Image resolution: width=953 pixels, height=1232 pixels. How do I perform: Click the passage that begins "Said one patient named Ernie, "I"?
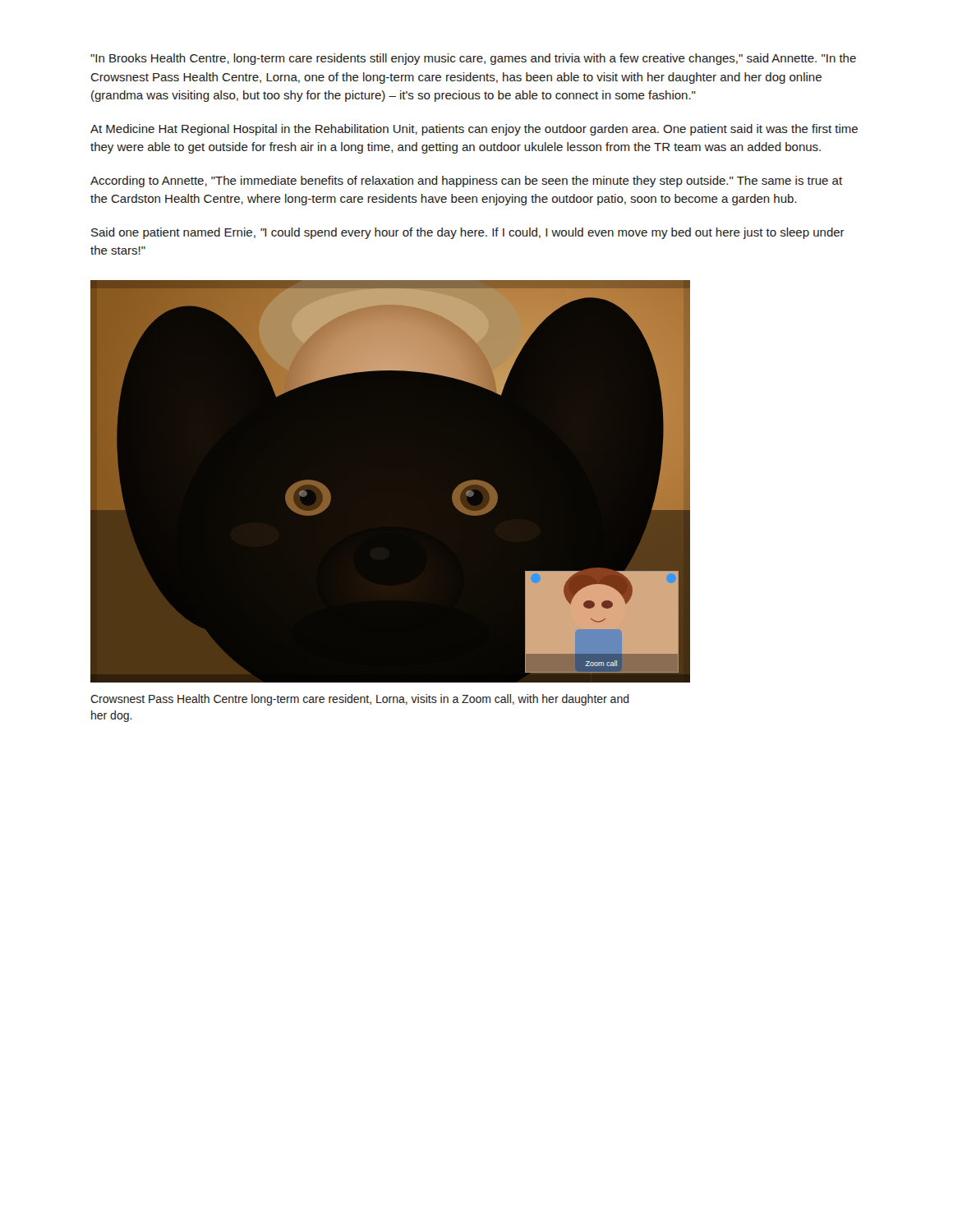click(467, 241)
